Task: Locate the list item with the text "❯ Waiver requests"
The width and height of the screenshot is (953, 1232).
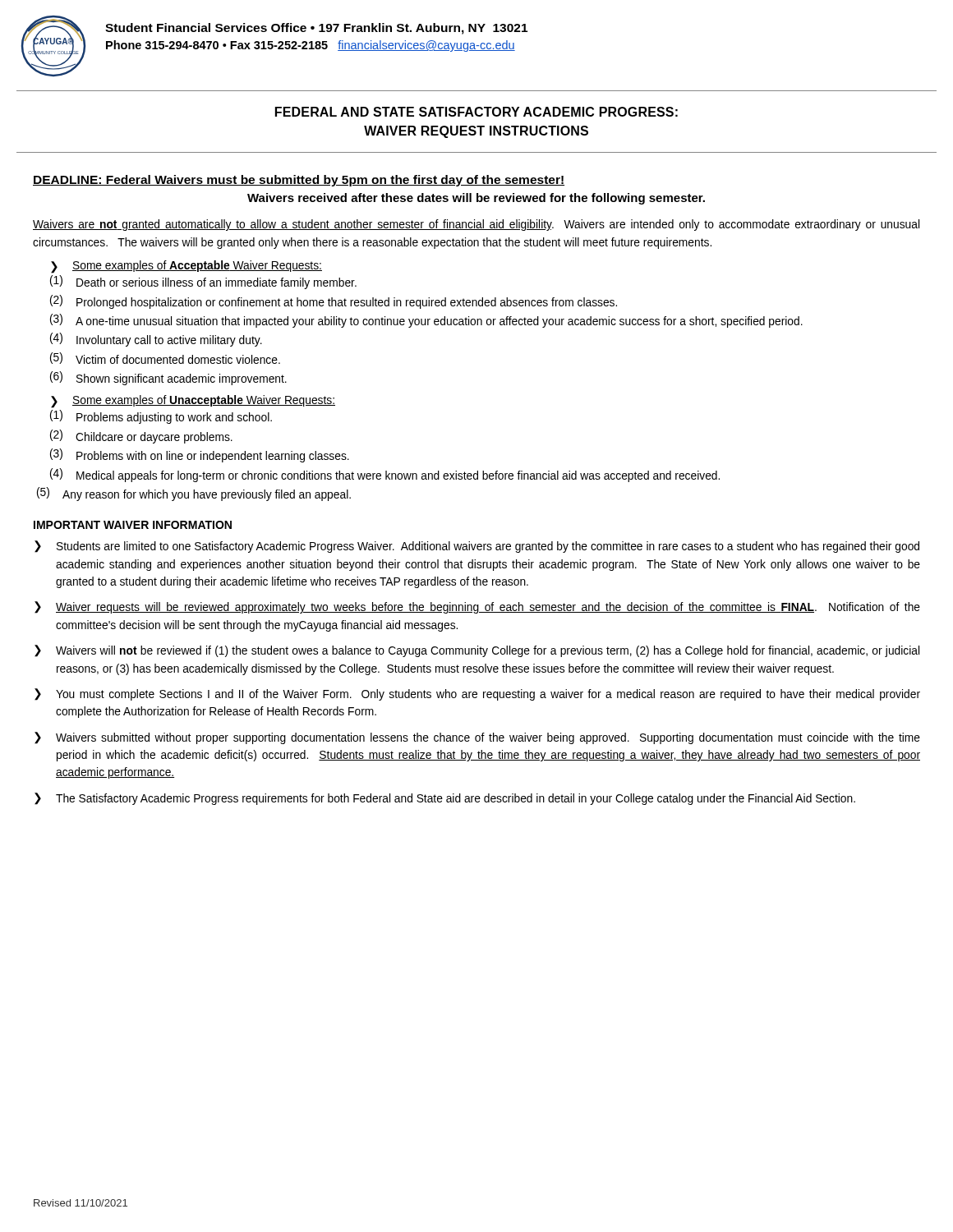Action: (x=476, y=617)
